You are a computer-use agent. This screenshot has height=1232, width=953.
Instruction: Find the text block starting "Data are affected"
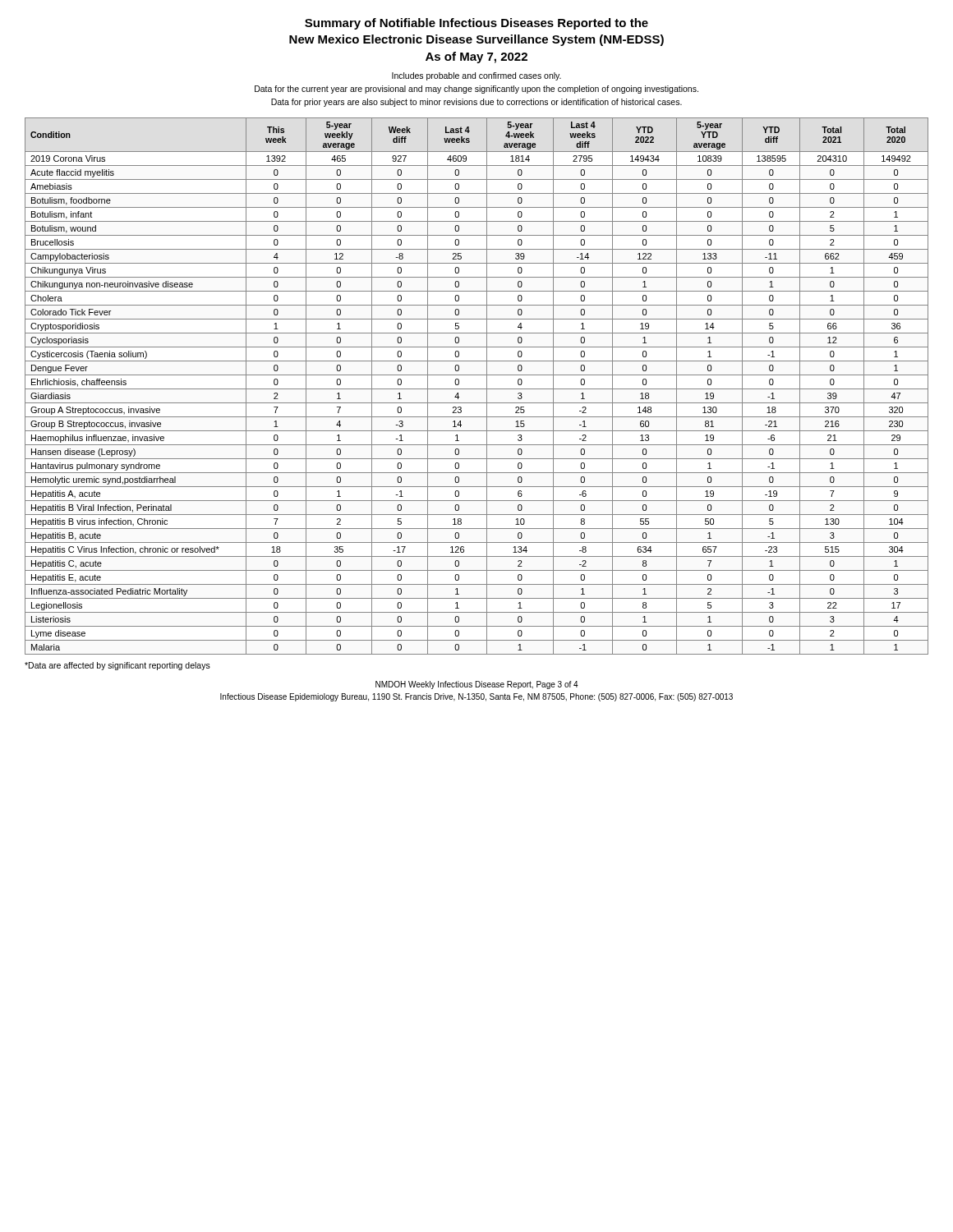pyautogui.click(x=117, y=665)
